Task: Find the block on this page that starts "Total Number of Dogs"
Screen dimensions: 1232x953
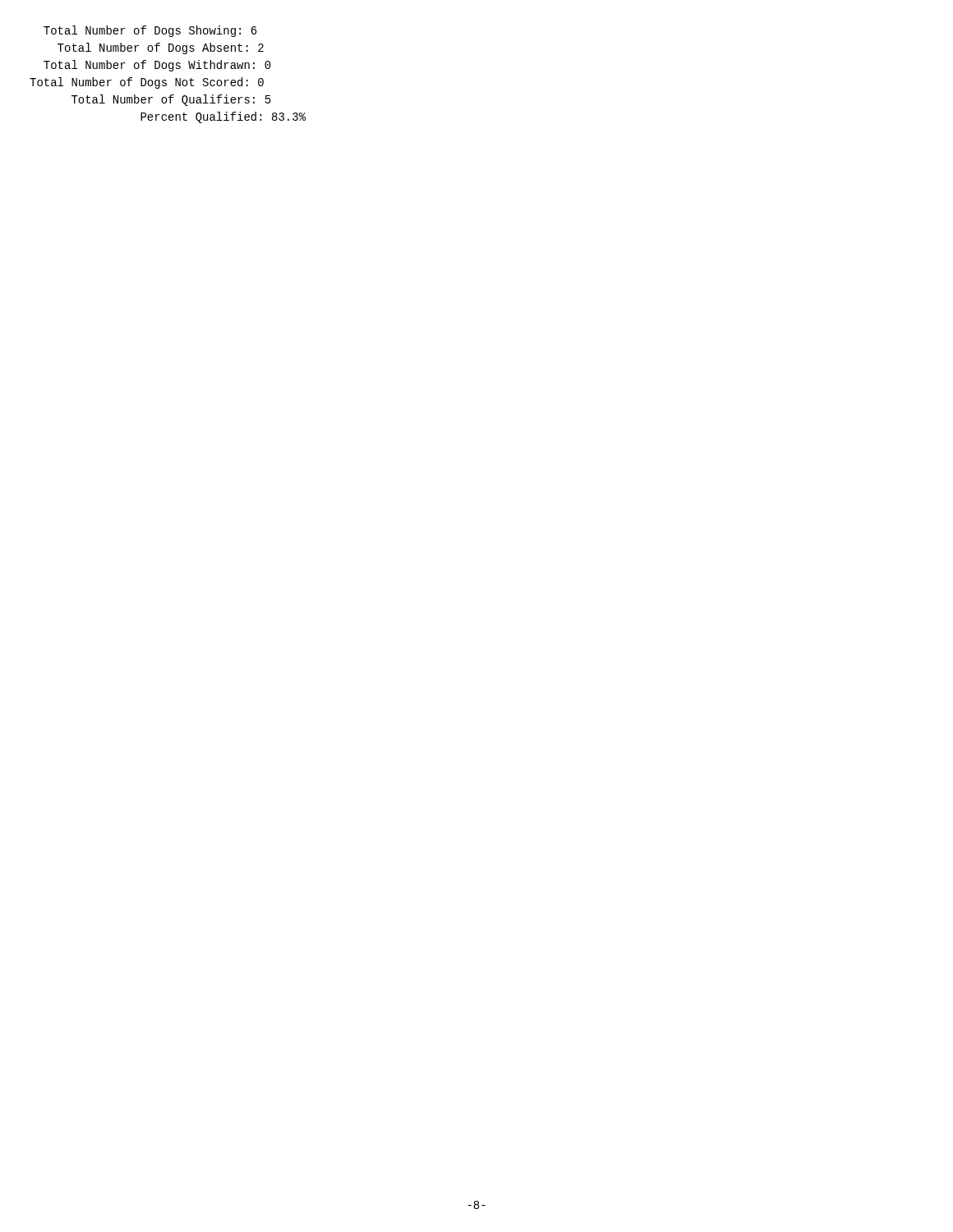Action: coord(168,74)
